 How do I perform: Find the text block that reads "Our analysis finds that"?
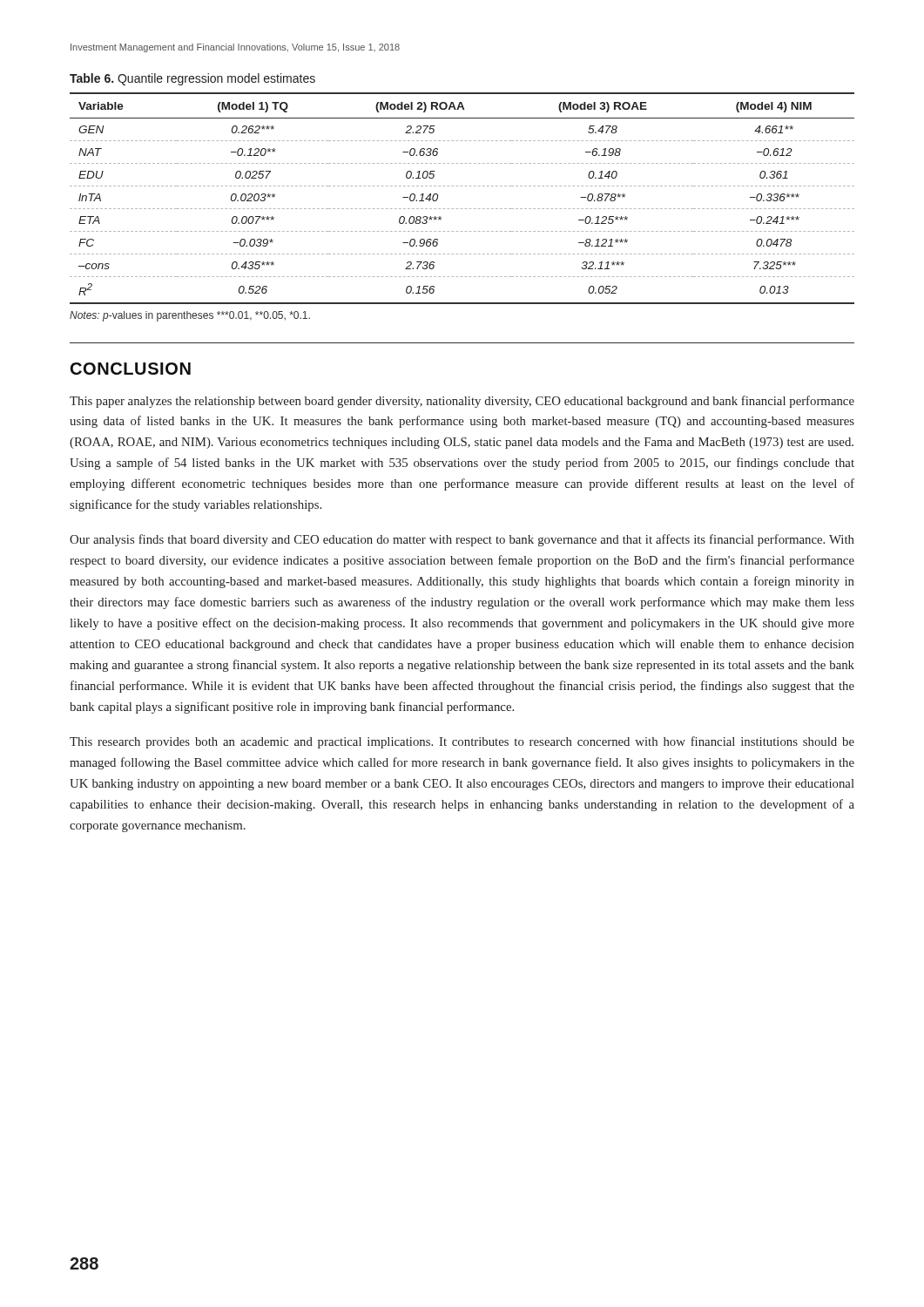click(462, 623)
